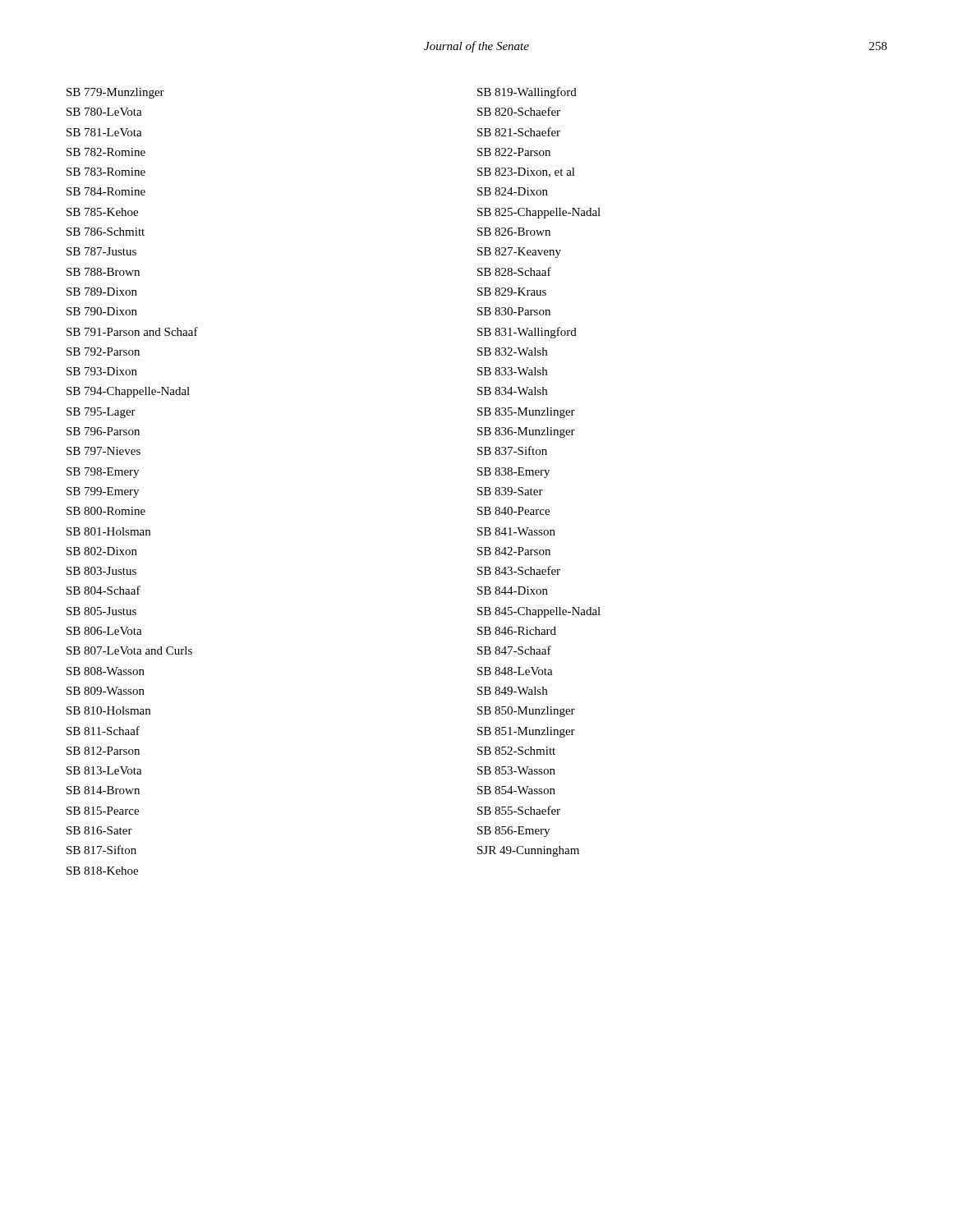Locate the list item with the text "SB 841-Wasson"
This screenshot has width=953, height=1232.
(516, 531)
